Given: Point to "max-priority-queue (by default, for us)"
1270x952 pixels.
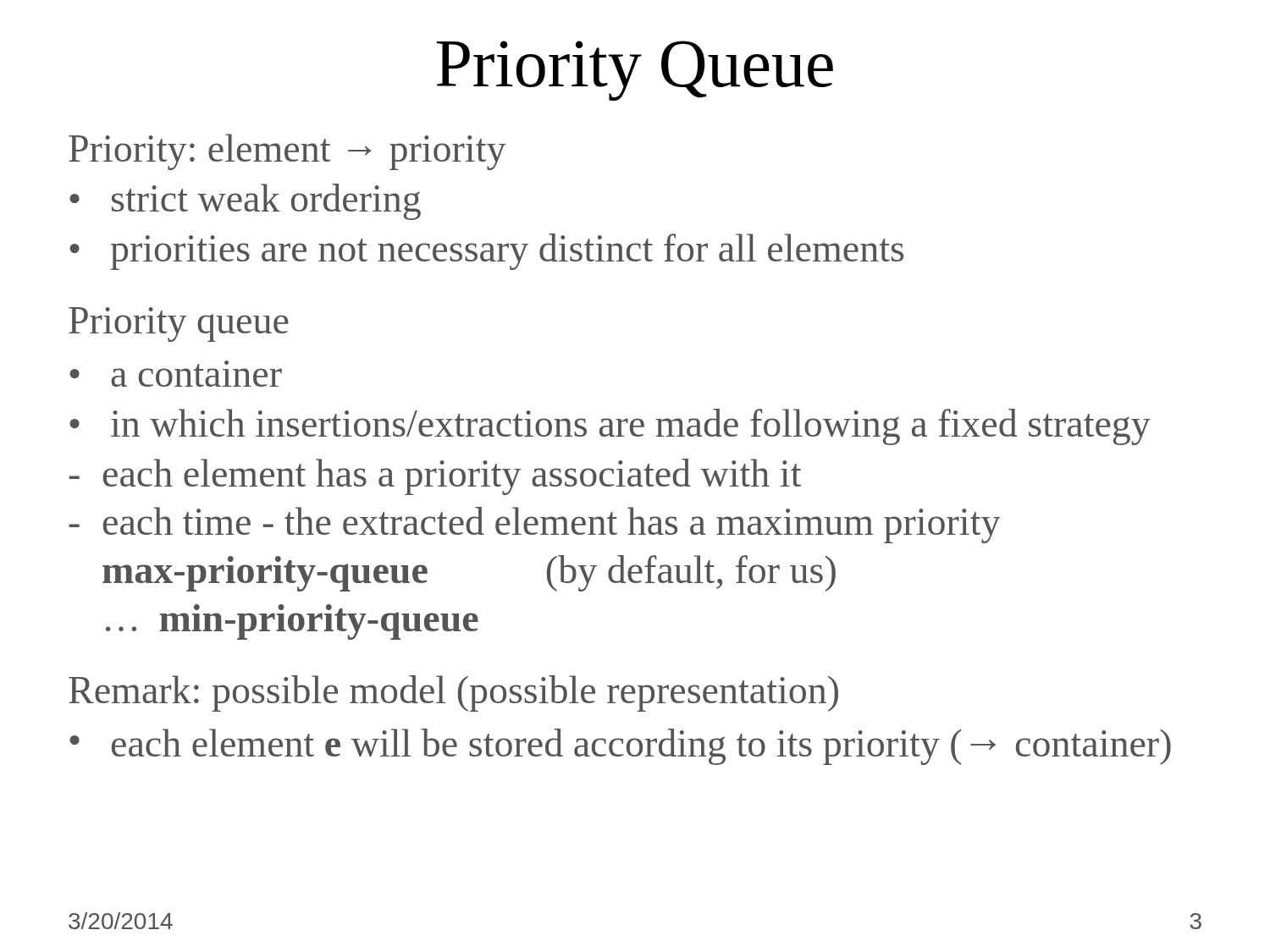Looking at the screenshot, I should click(x=264, y=573).
